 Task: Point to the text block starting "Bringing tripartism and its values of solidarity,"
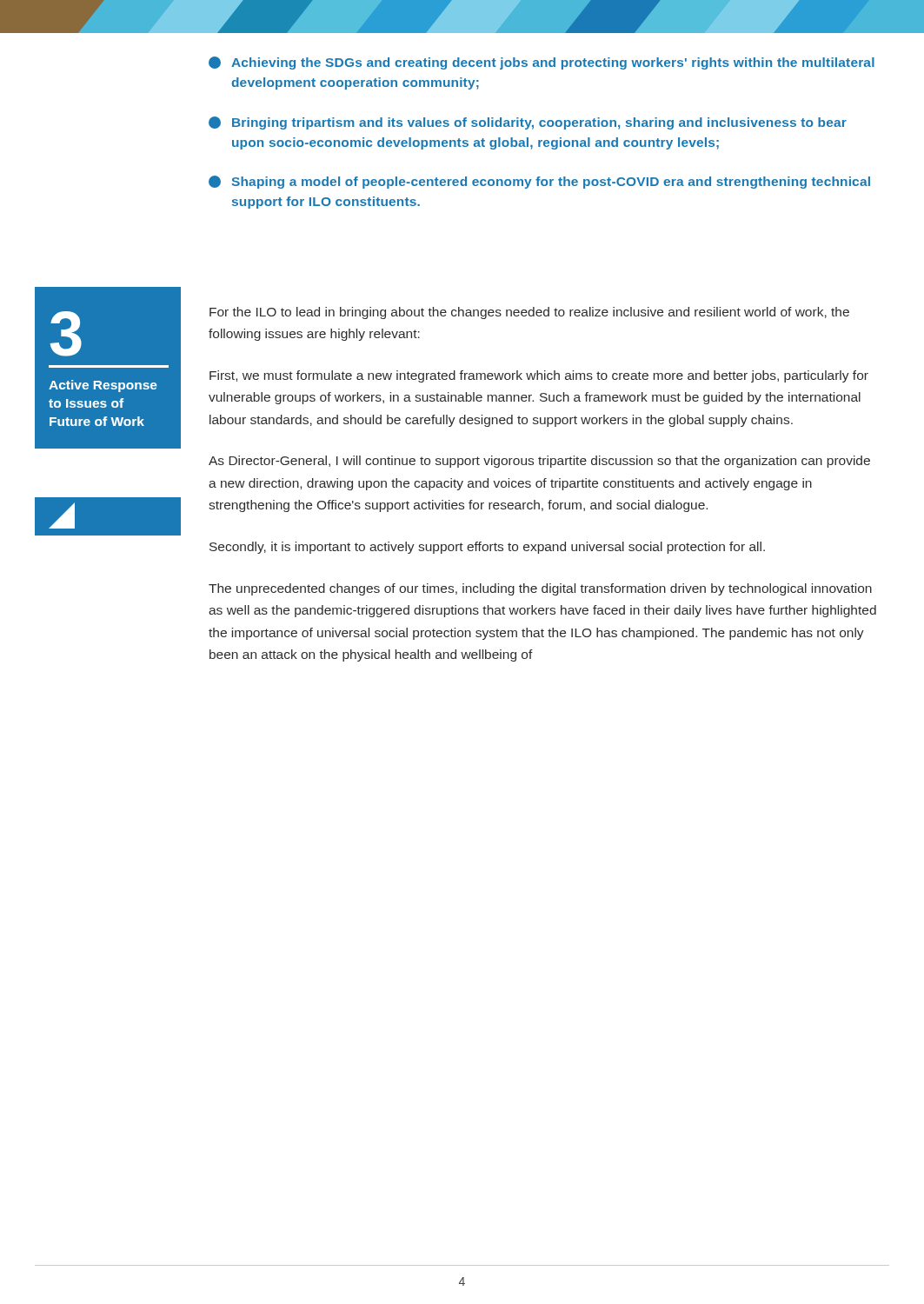[545, 132]
